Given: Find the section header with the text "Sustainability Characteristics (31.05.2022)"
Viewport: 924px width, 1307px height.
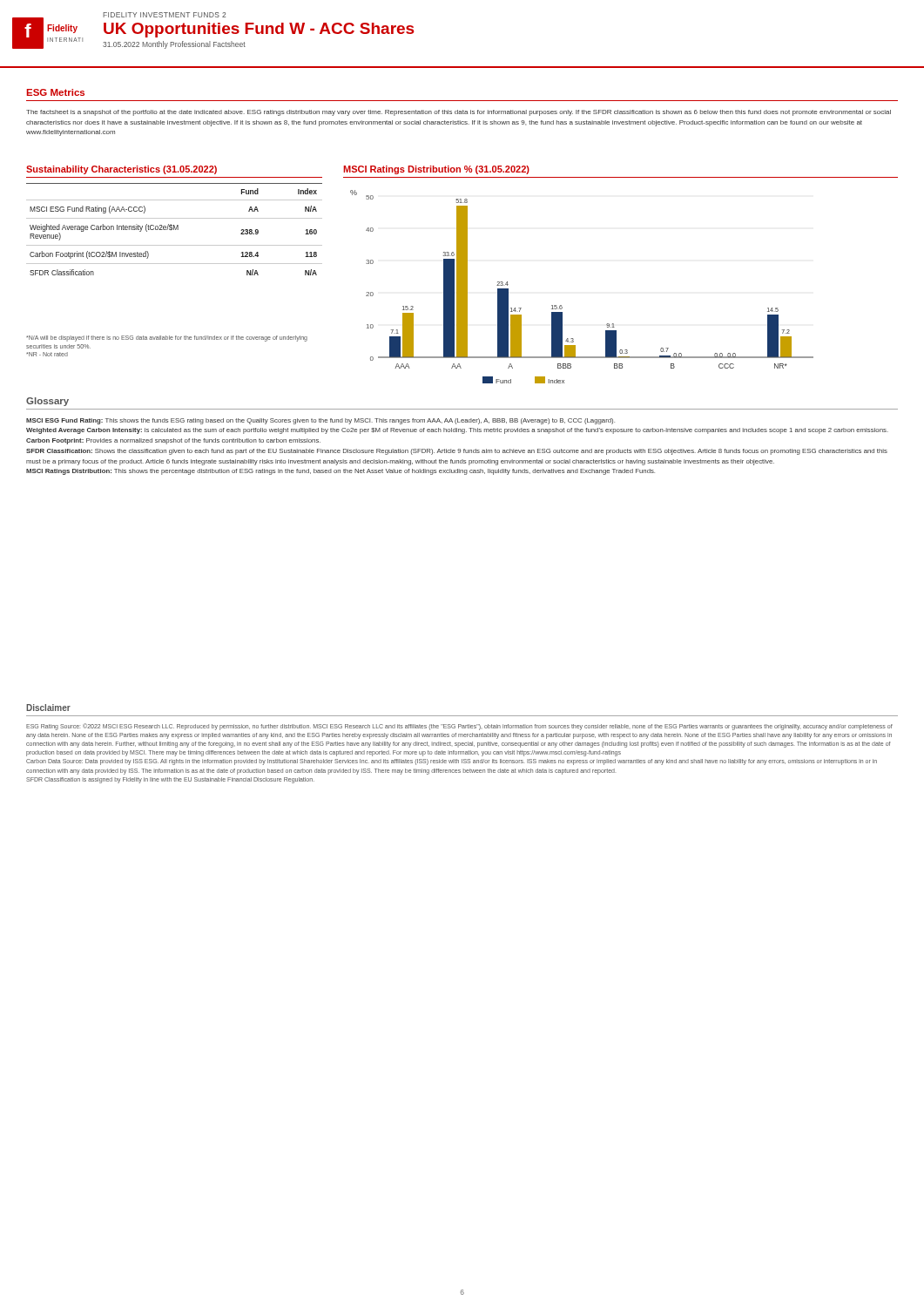Looking at the screenshot, I should point(122,169).
